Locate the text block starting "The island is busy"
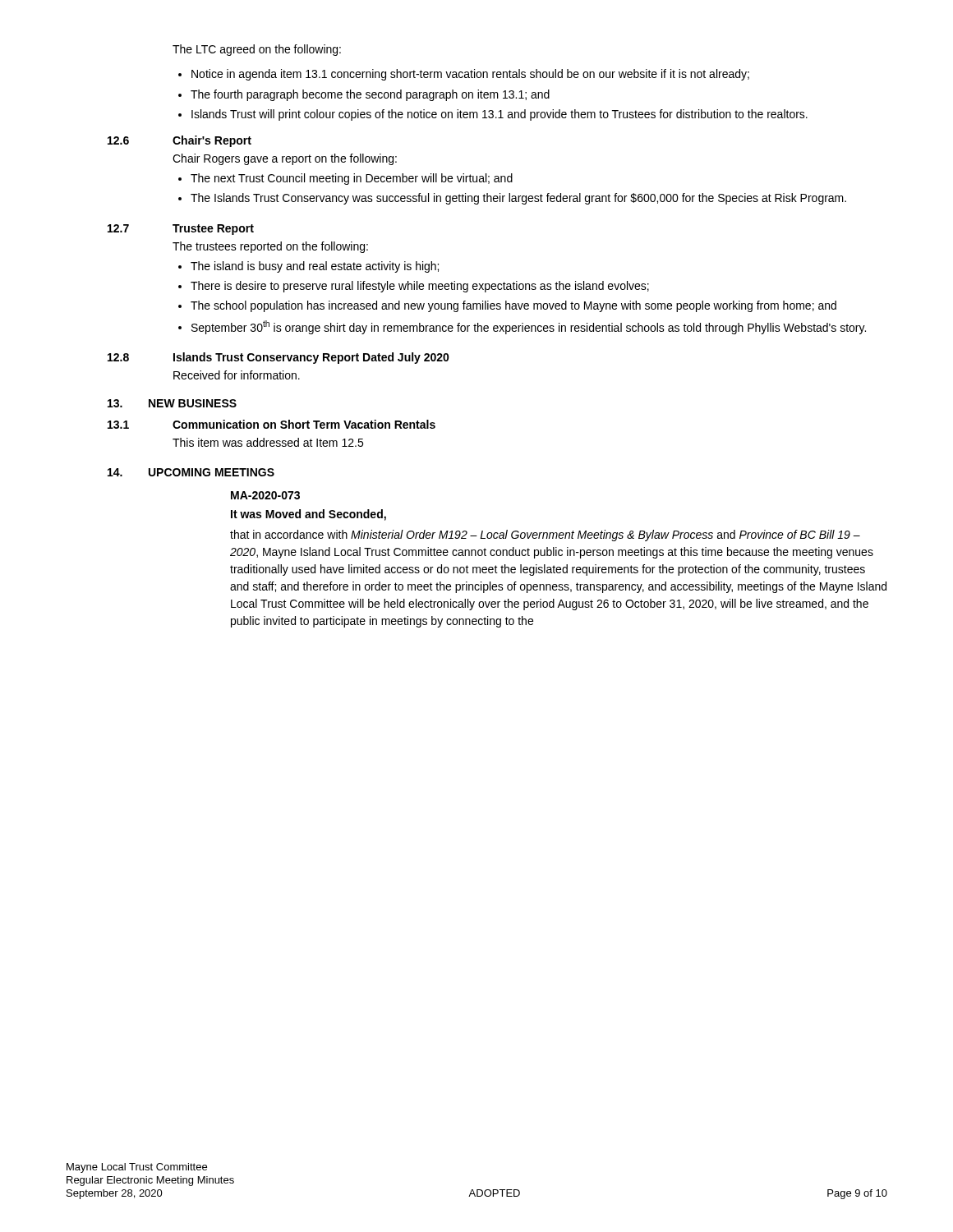953x1232 pixels. tap(315, 266)
